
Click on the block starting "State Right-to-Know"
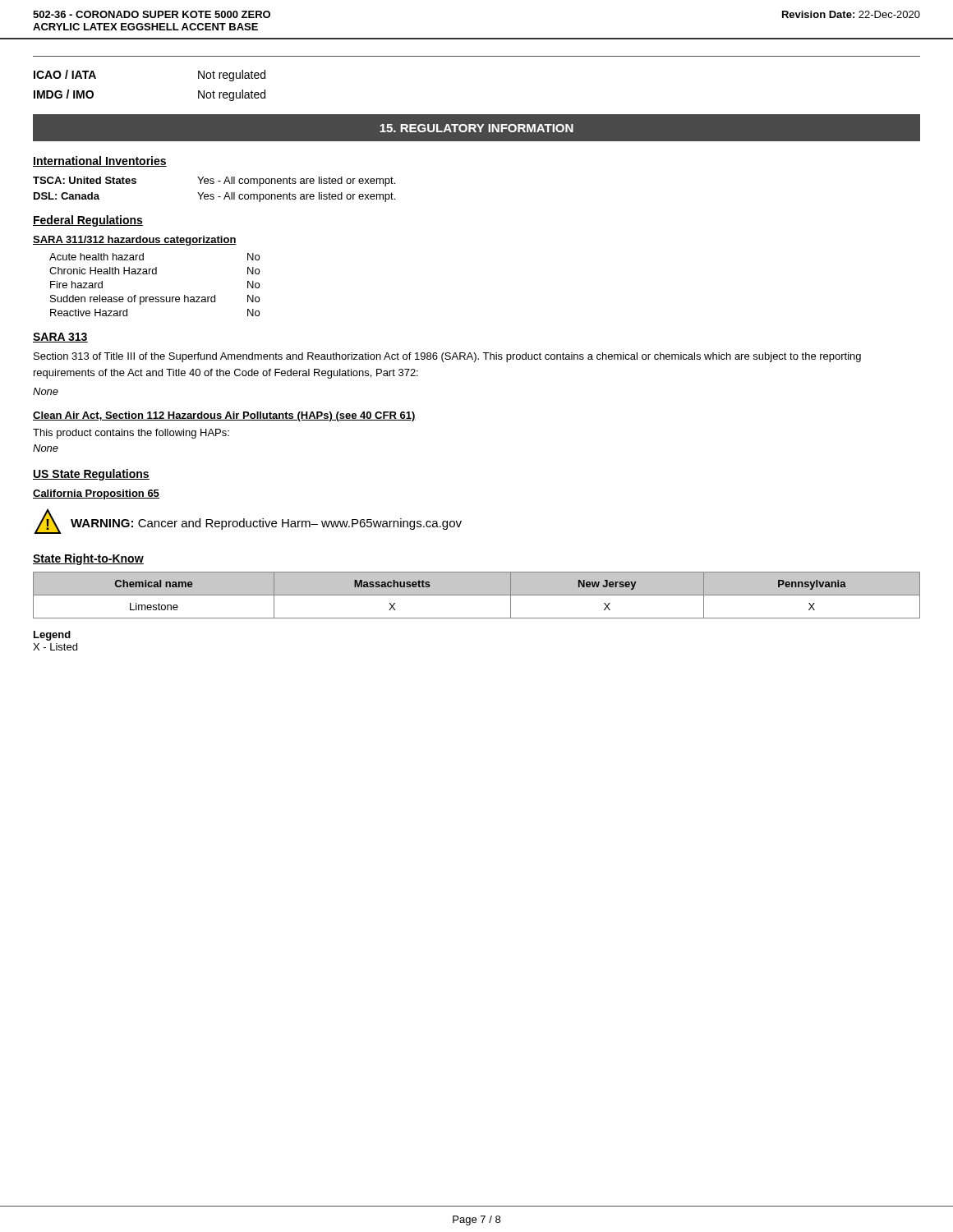pos(88,559)
